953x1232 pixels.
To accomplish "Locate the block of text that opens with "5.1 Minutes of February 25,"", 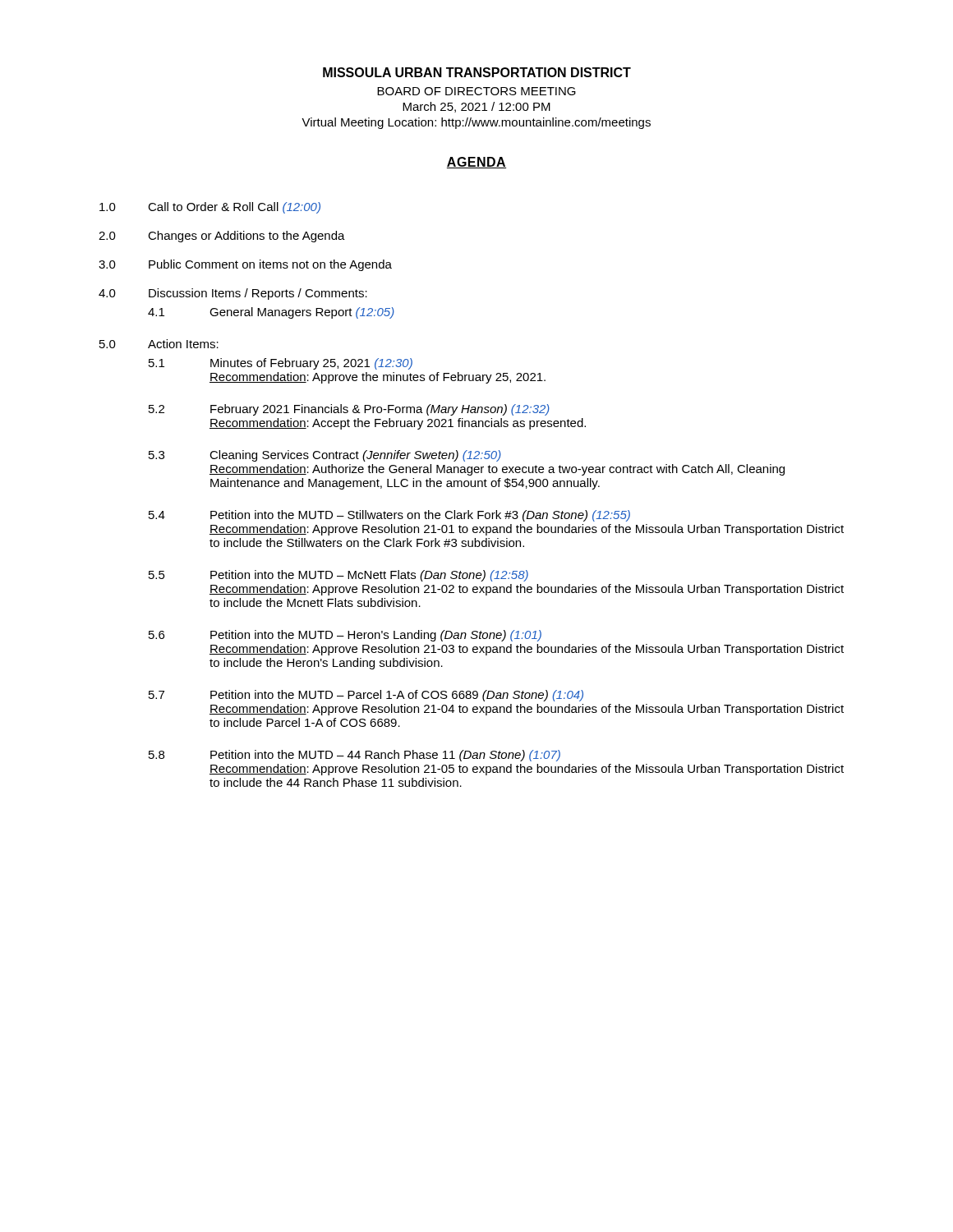I will [x=501, y=370].
